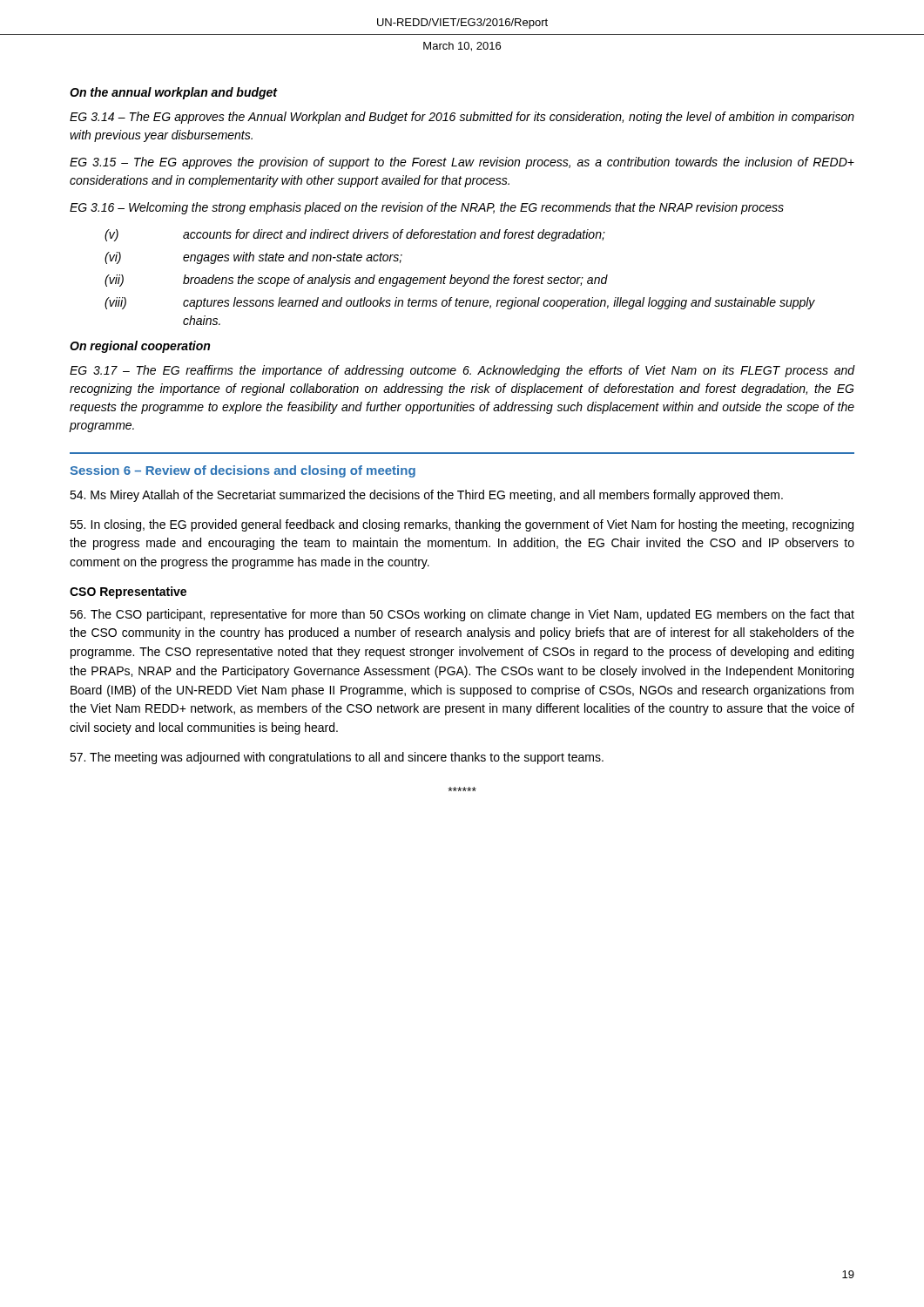Select the list item with the text "(vii) broadens the scope of analysis and engagement"
Viewport: 924px width, 1307px height.
462,280
